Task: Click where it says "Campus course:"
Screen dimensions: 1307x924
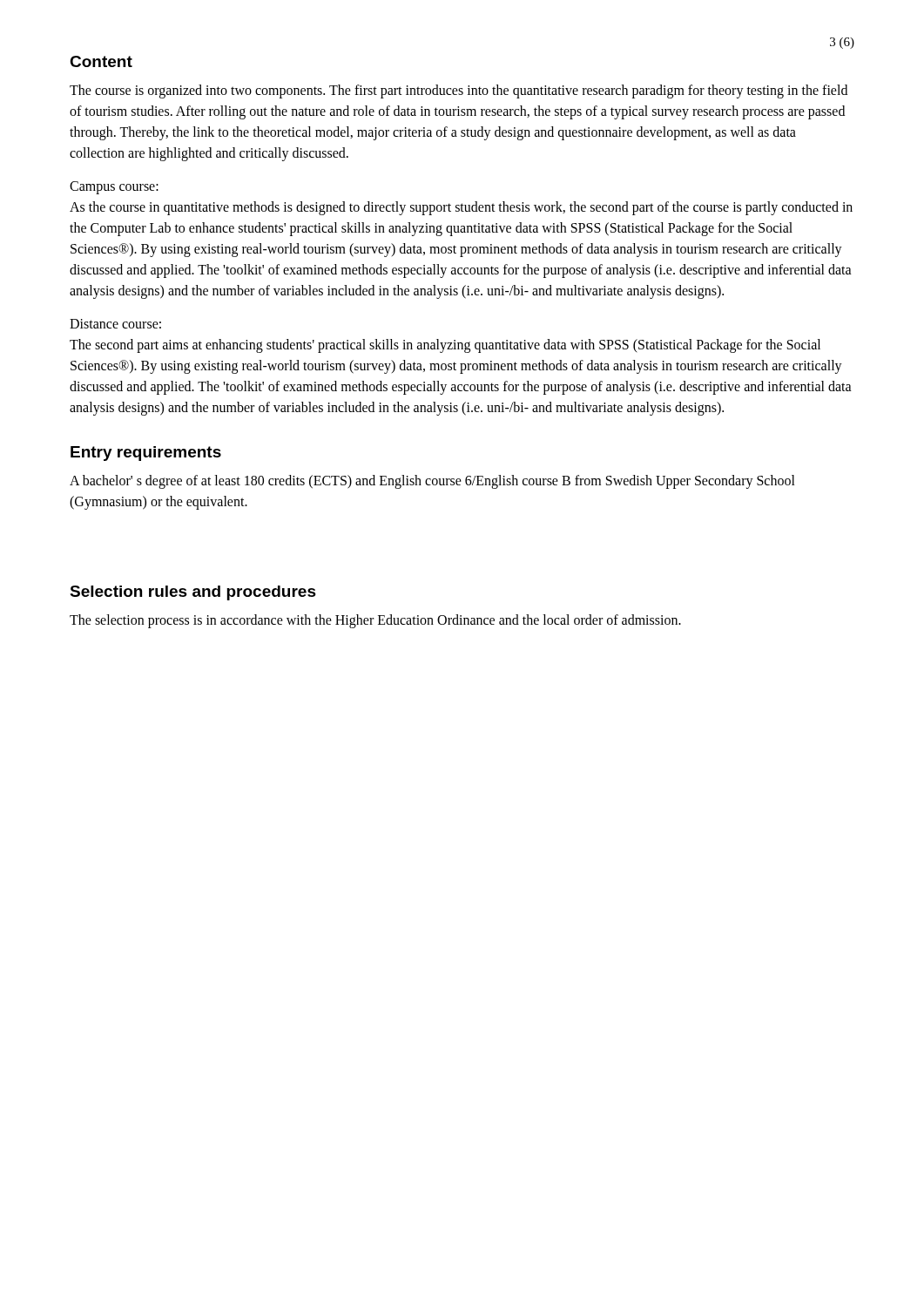Action: point(114,188)
